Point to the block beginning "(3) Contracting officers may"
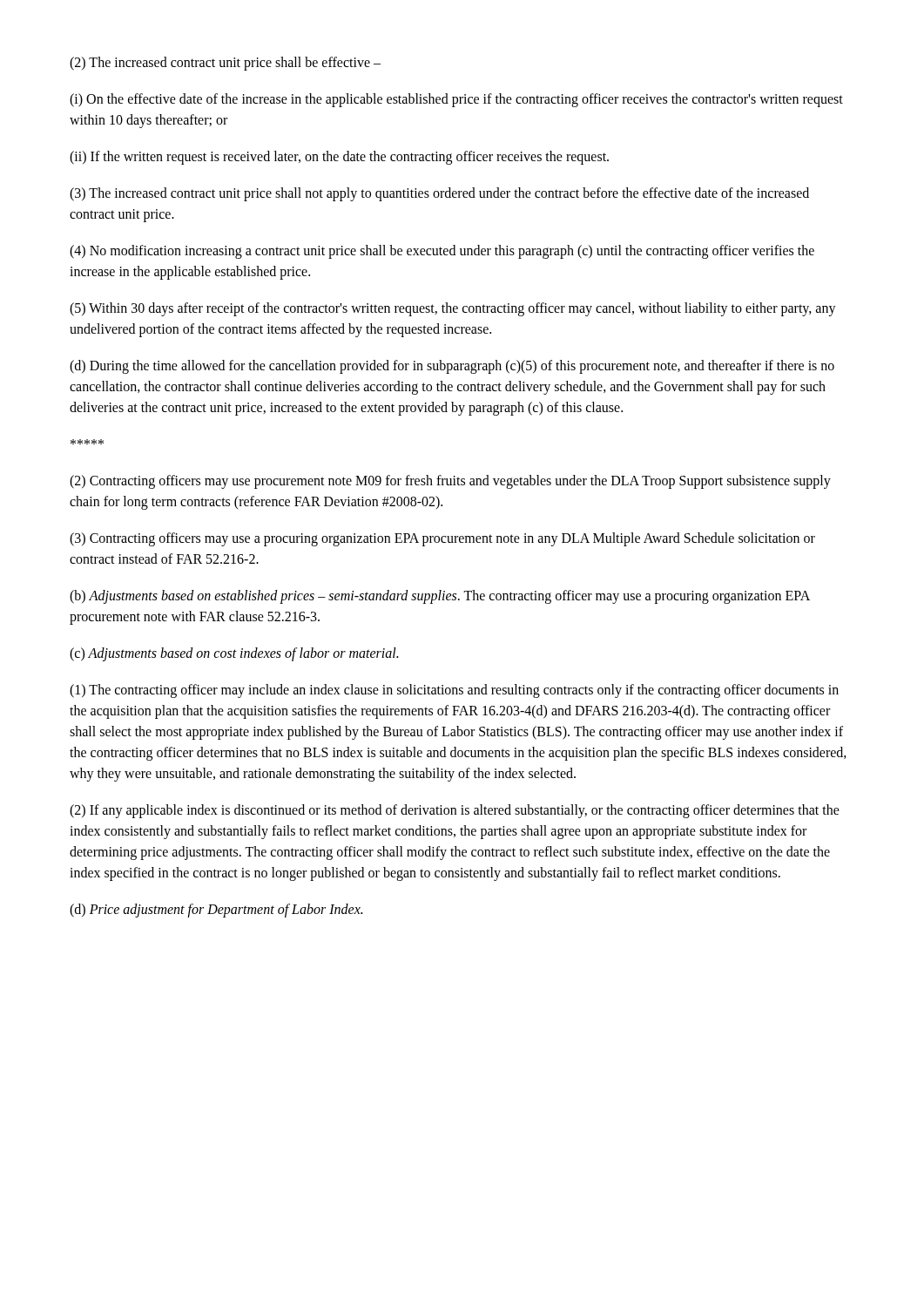The image size is (924, 1307). coord(442,548)
